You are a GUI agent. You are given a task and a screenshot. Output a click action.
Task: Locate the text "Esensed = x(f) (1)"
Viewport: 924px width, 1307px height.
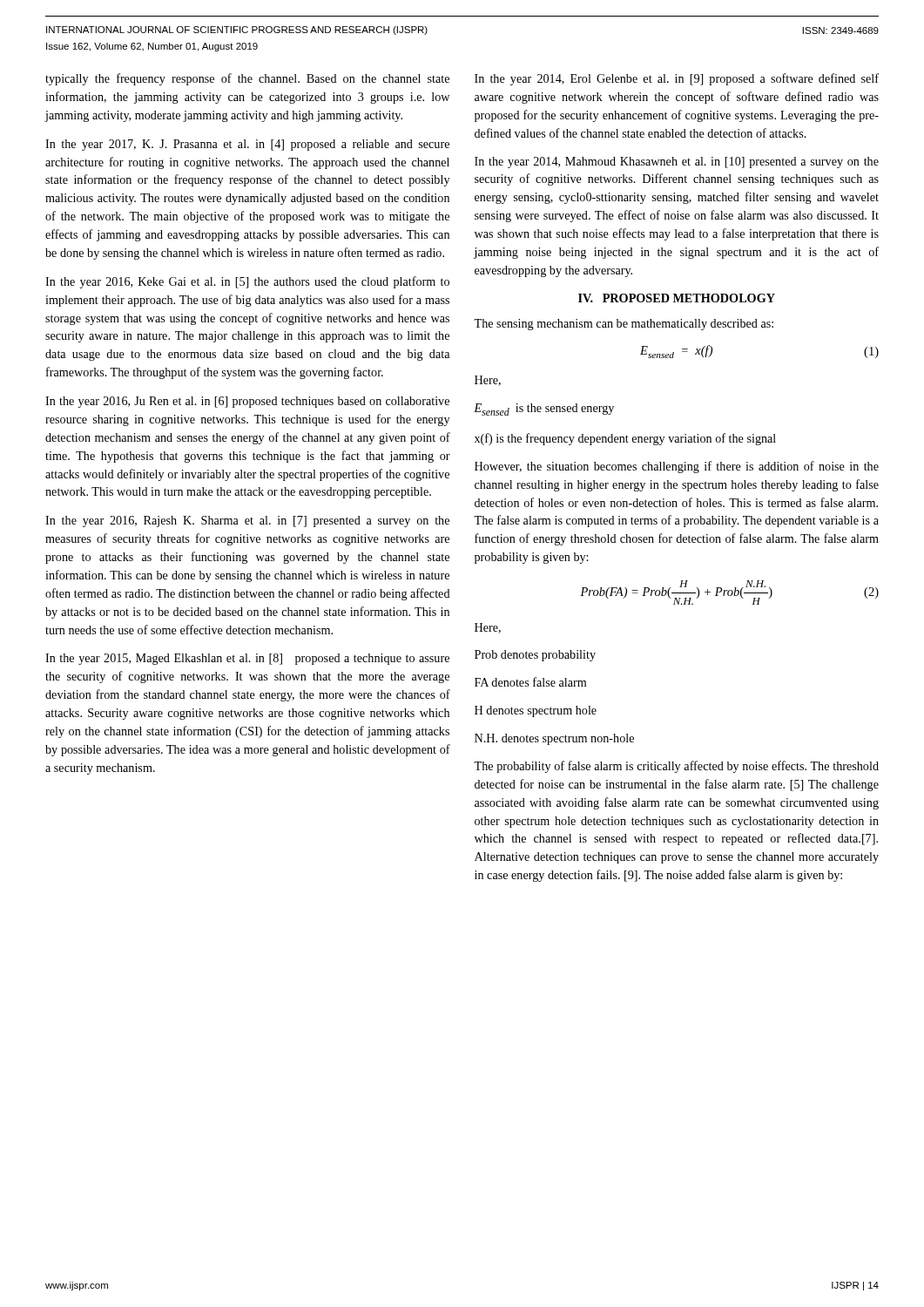coord(676,352)
